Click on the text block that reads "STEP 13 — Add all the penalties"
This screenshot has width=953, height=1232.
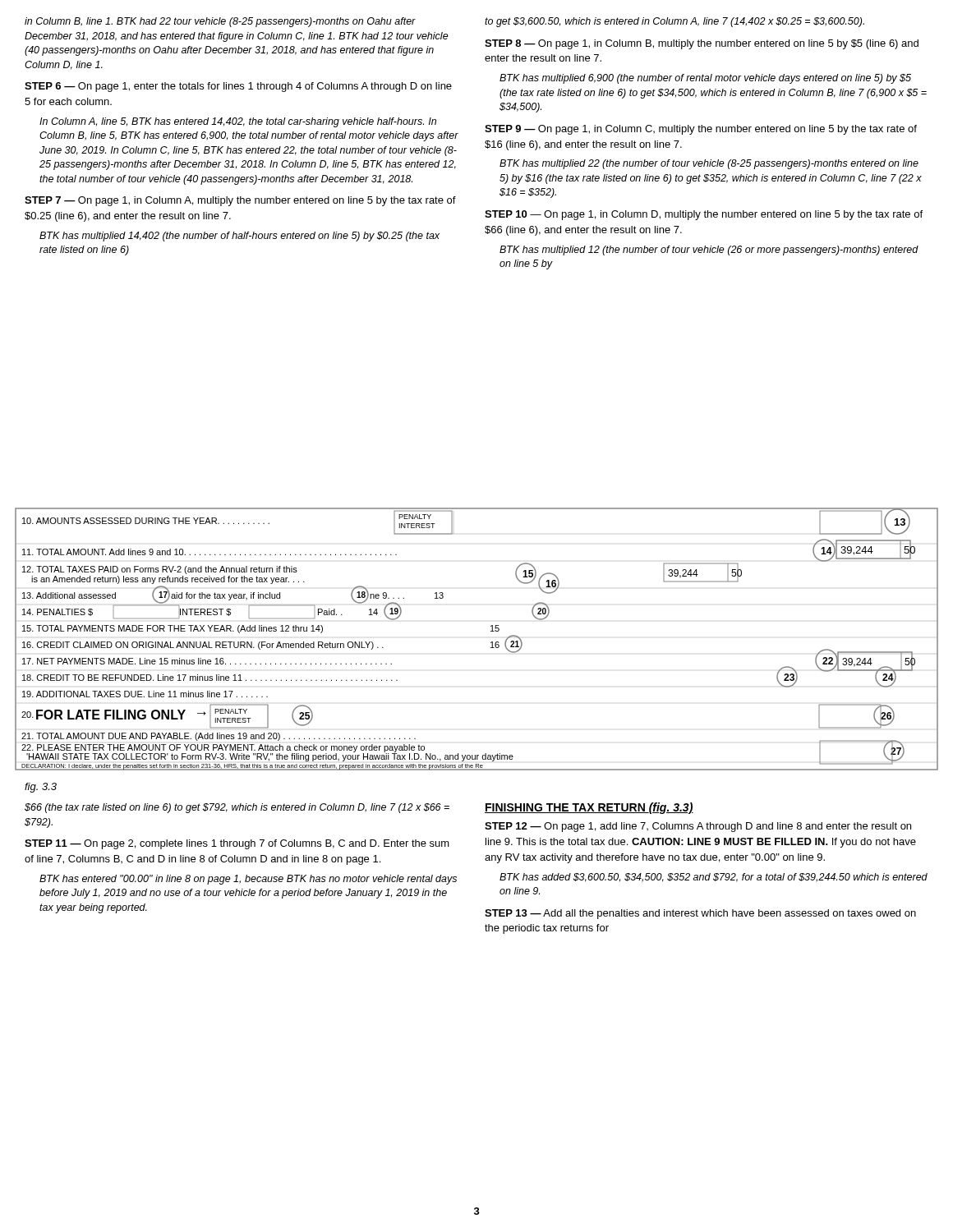pos(700,920)
